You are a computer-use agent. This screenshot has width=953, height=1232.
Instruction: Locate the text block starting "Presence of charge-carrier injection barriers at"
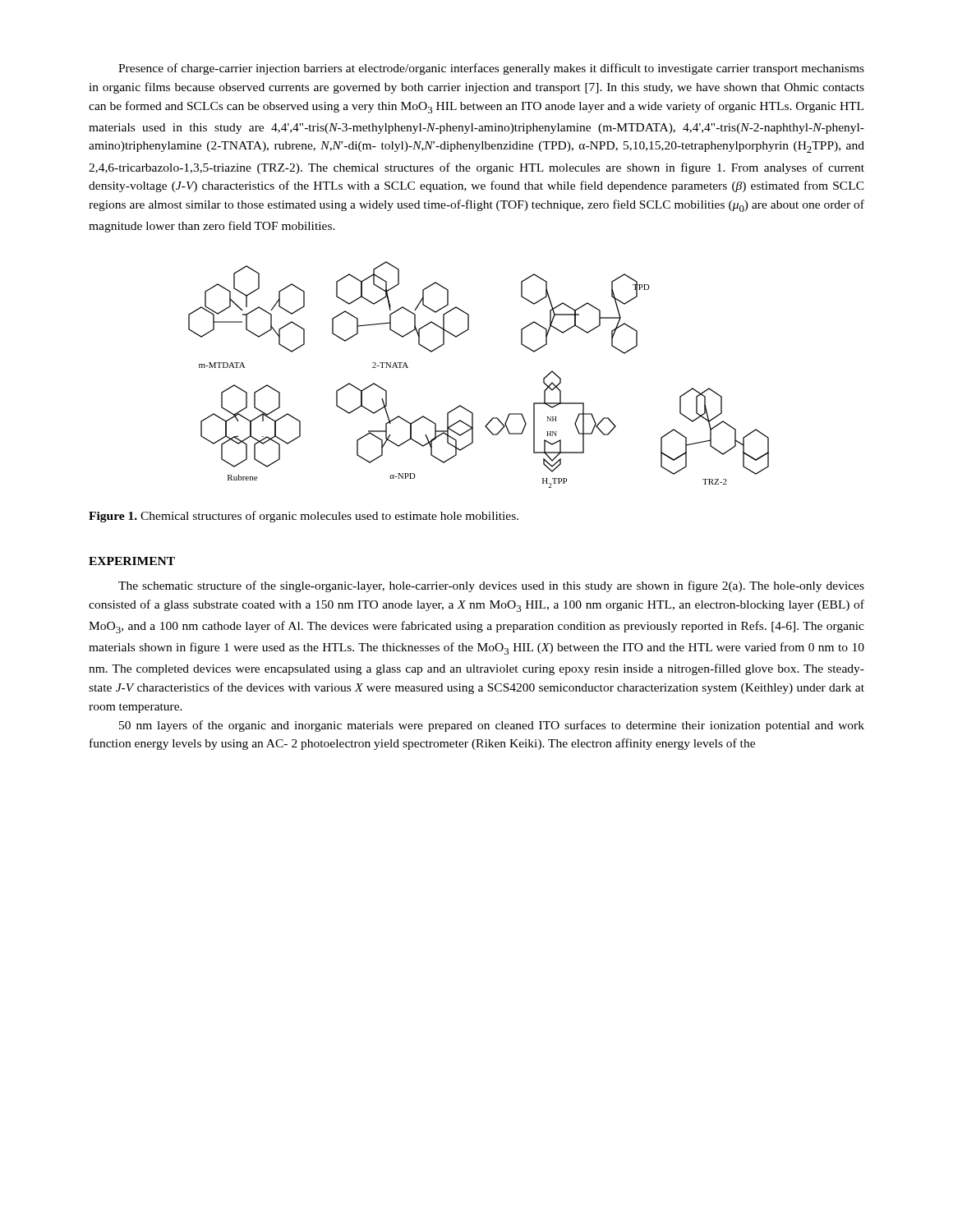tap(476, 147)
